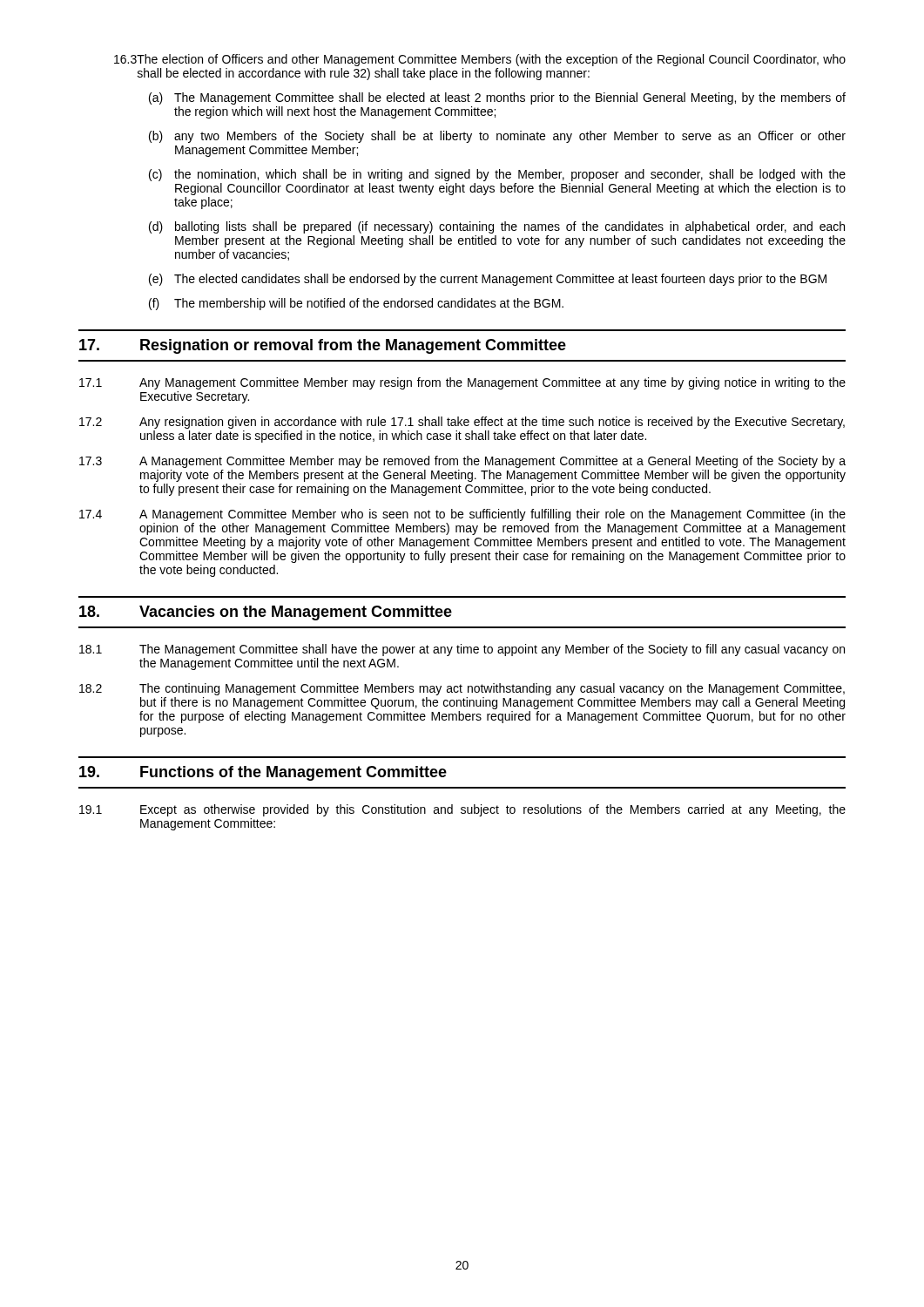Viewport: 924px width, 1307px height.
Task: Where does it say "19. Functions of the Management Committee"?
Action: click(x=263, y=772)
